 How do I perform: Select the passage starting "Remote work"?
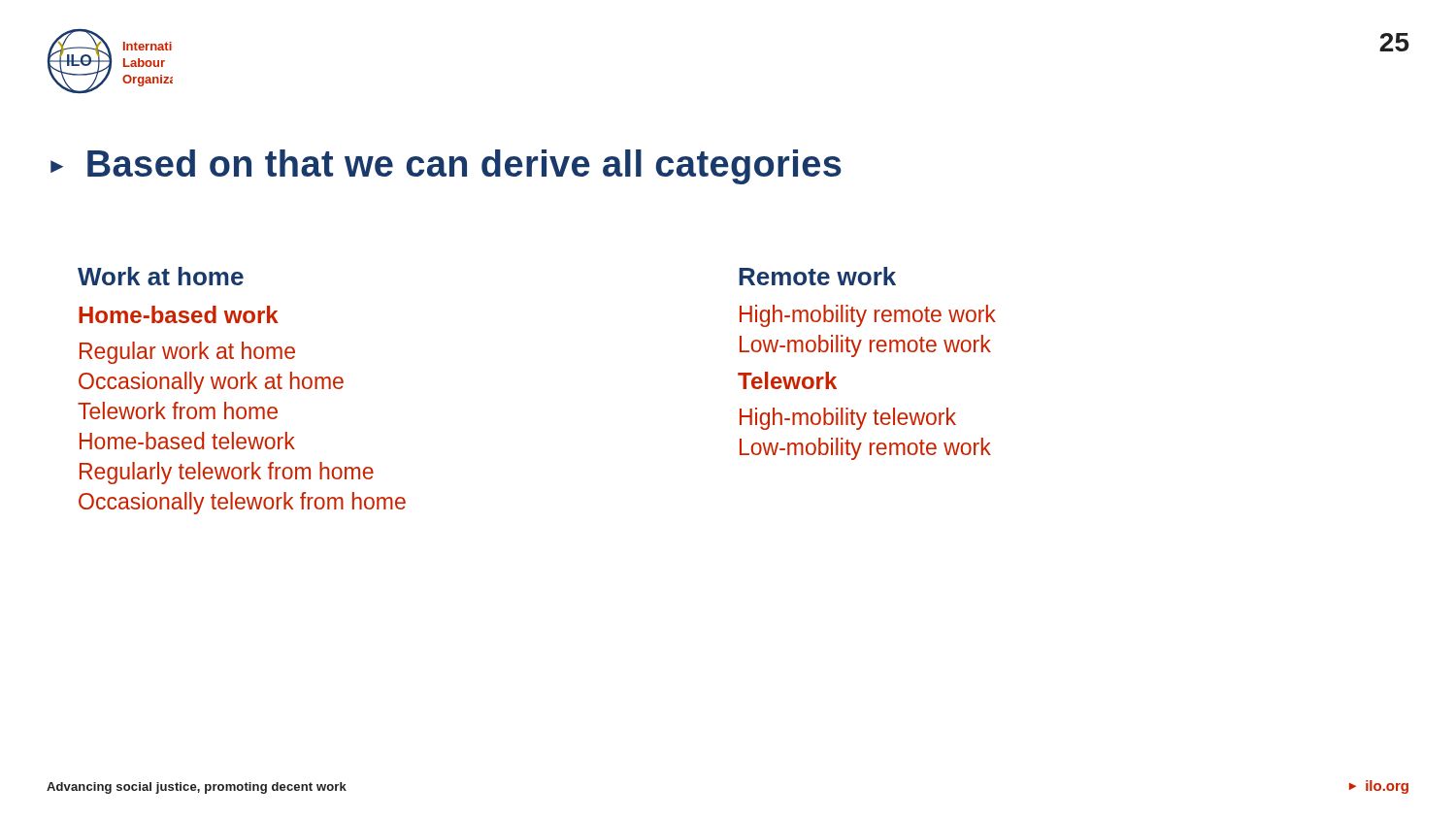(x=817, y=277)
